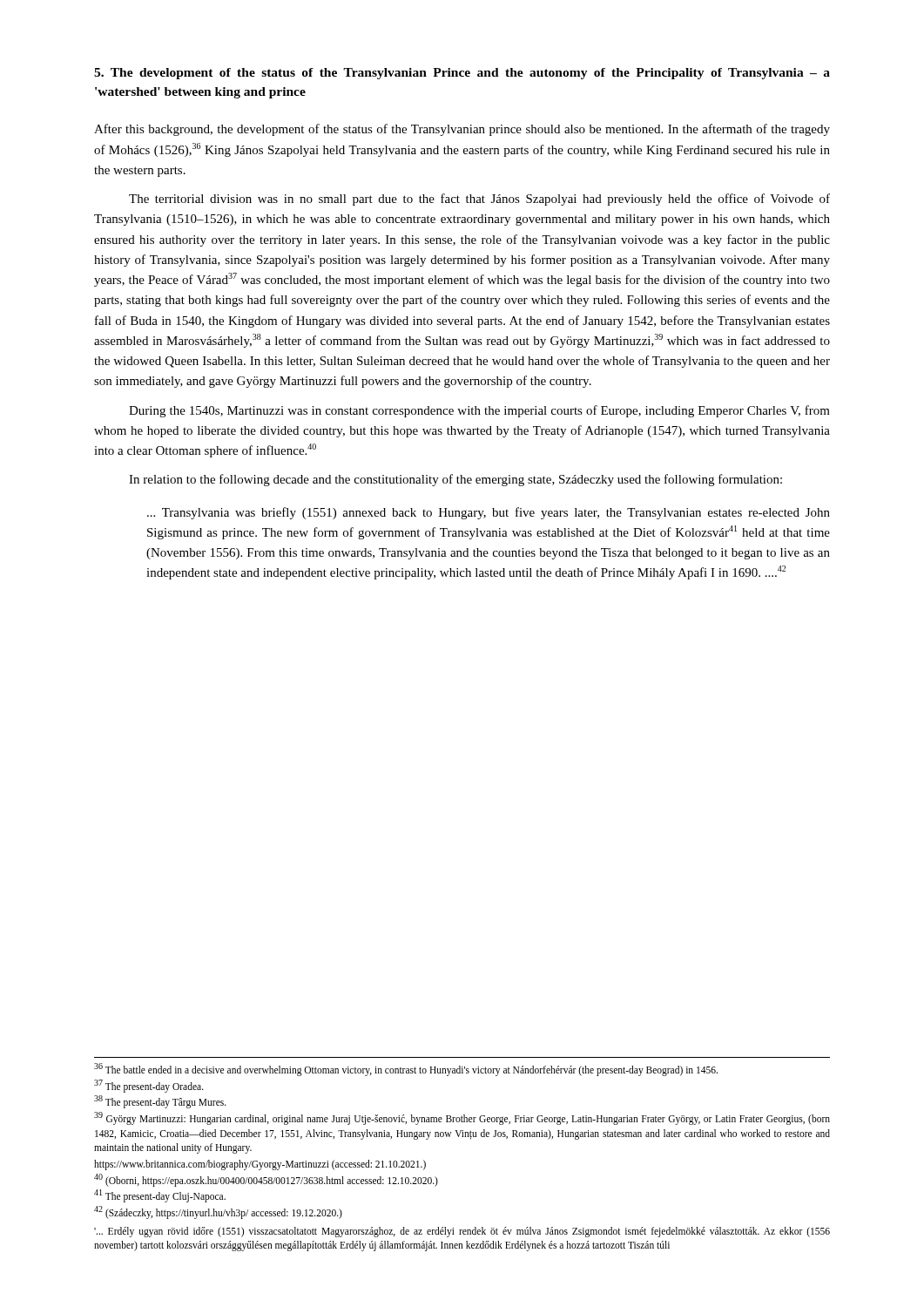Find the footnote containing "https://www.britannica.com/biography/Gyorgy-Martinuzzi (accessed: 21.10.2021.)"

click(x=260, y=1164)
